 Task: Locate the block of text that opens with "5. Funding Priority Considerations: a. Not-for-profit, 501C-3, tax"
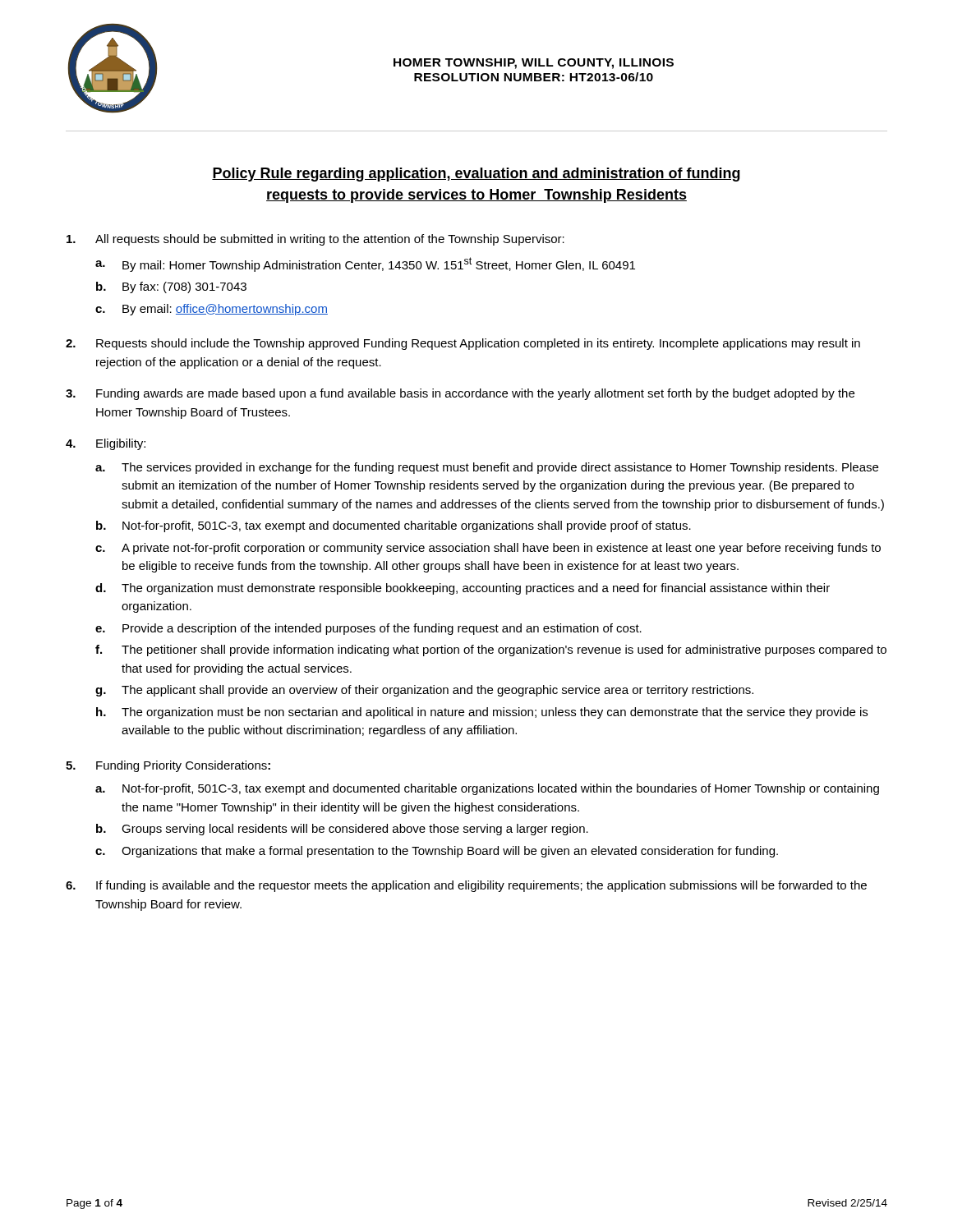476,810
